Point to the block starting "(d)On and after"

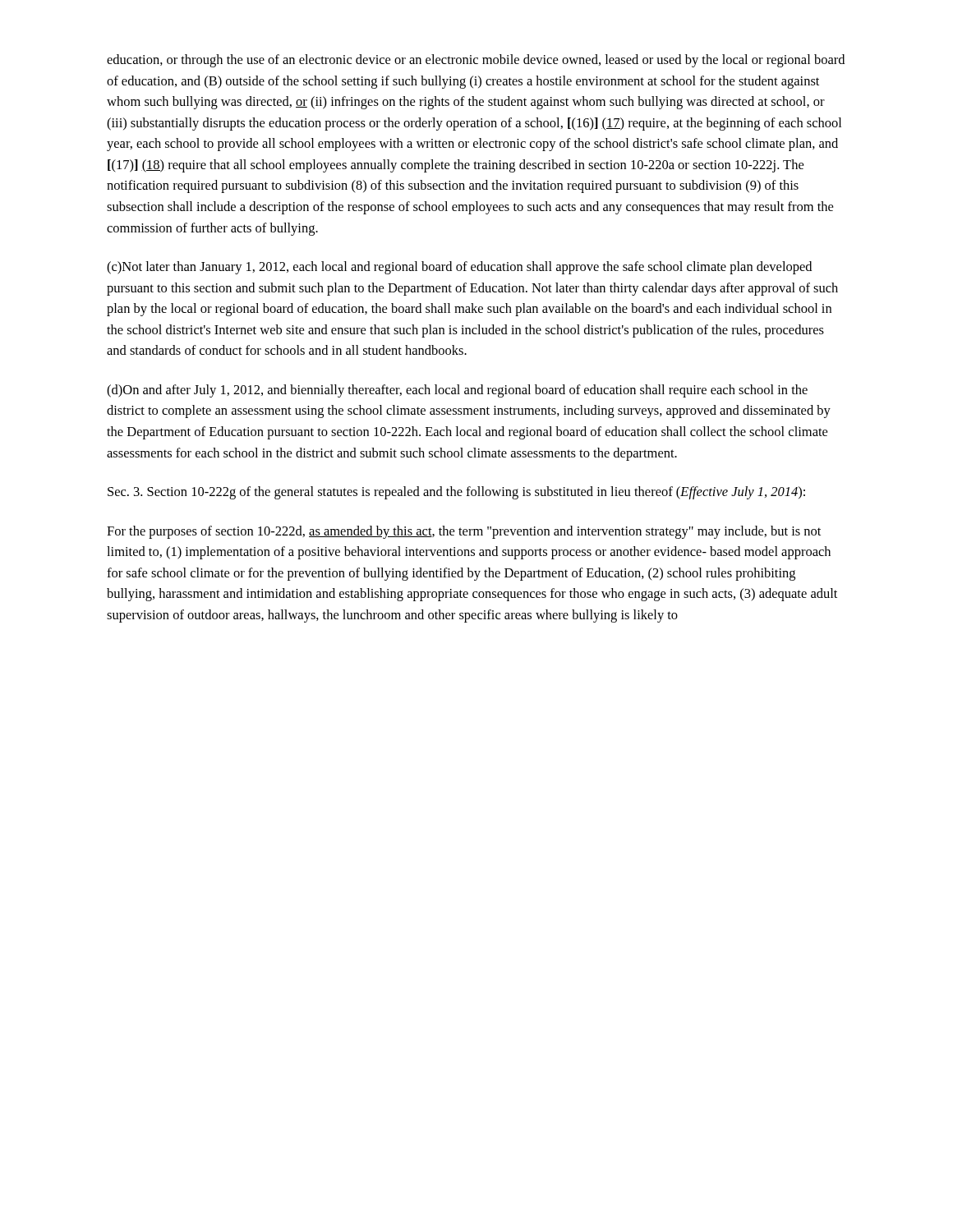pyautogui.click(x=469, y=421)
